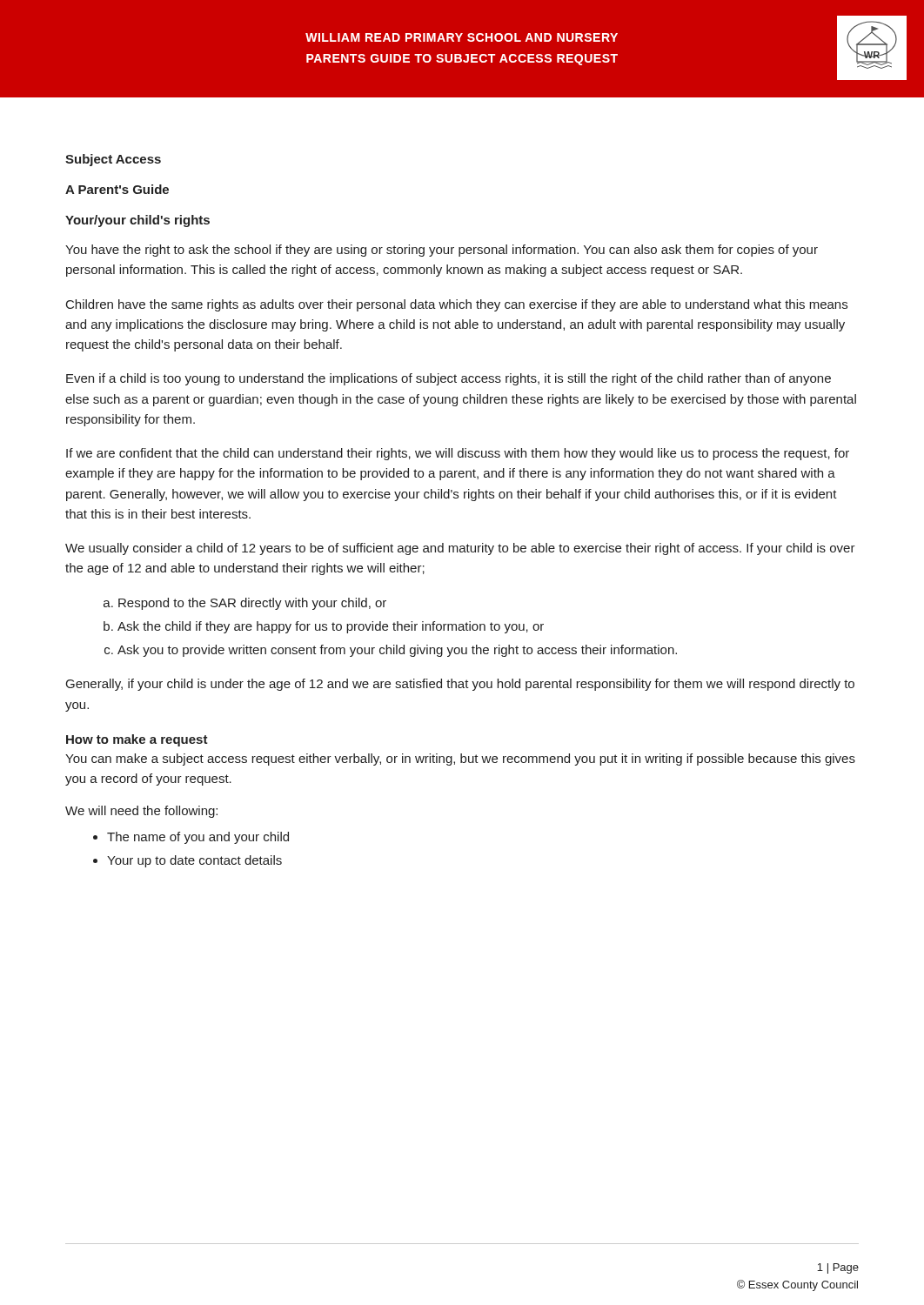
Task: Find the text starting "You have the"
Action: (x=442, y=259)
